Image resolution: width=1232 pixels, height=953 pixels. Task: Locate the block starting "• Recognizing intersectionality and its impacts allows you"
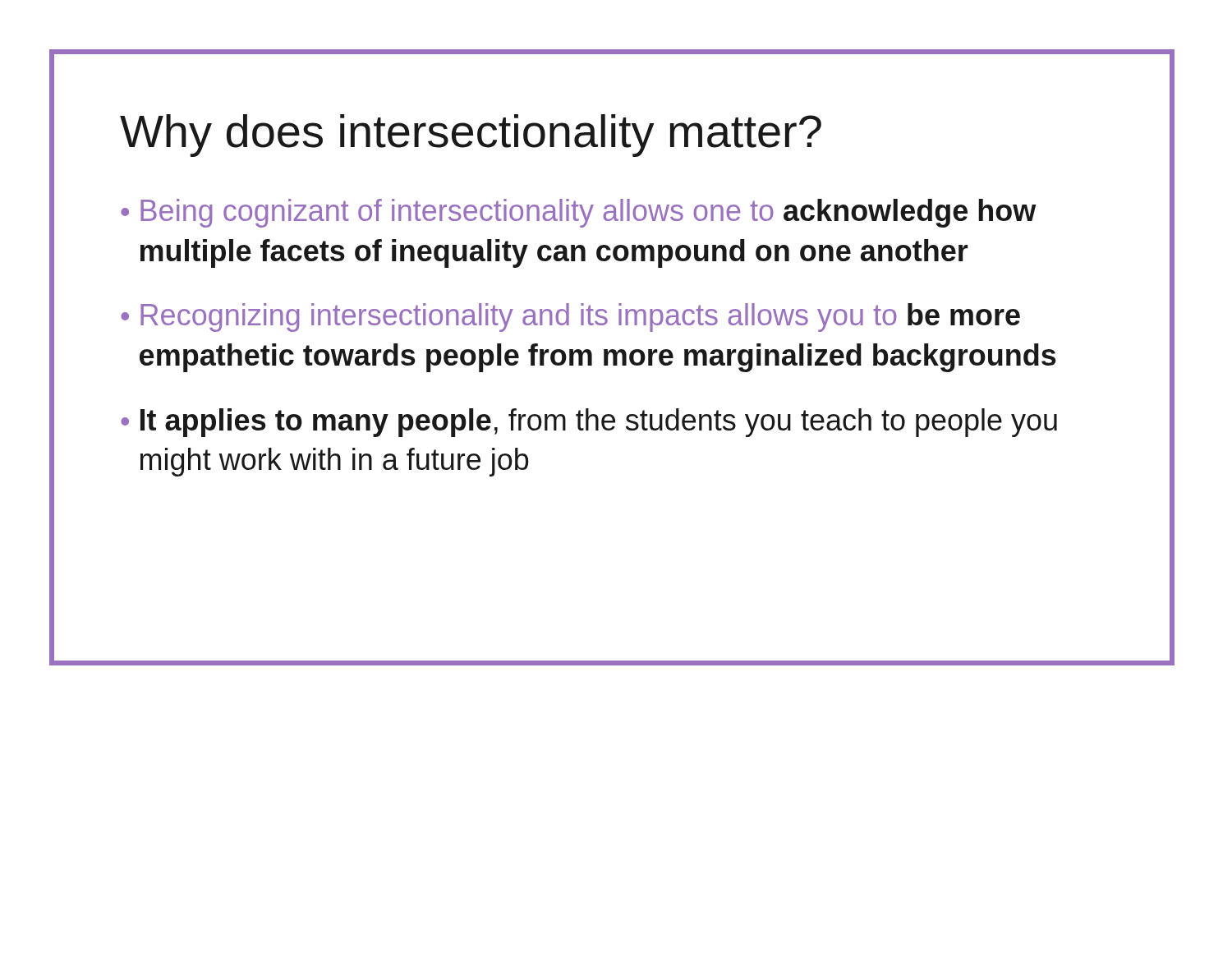pos(612,336)
